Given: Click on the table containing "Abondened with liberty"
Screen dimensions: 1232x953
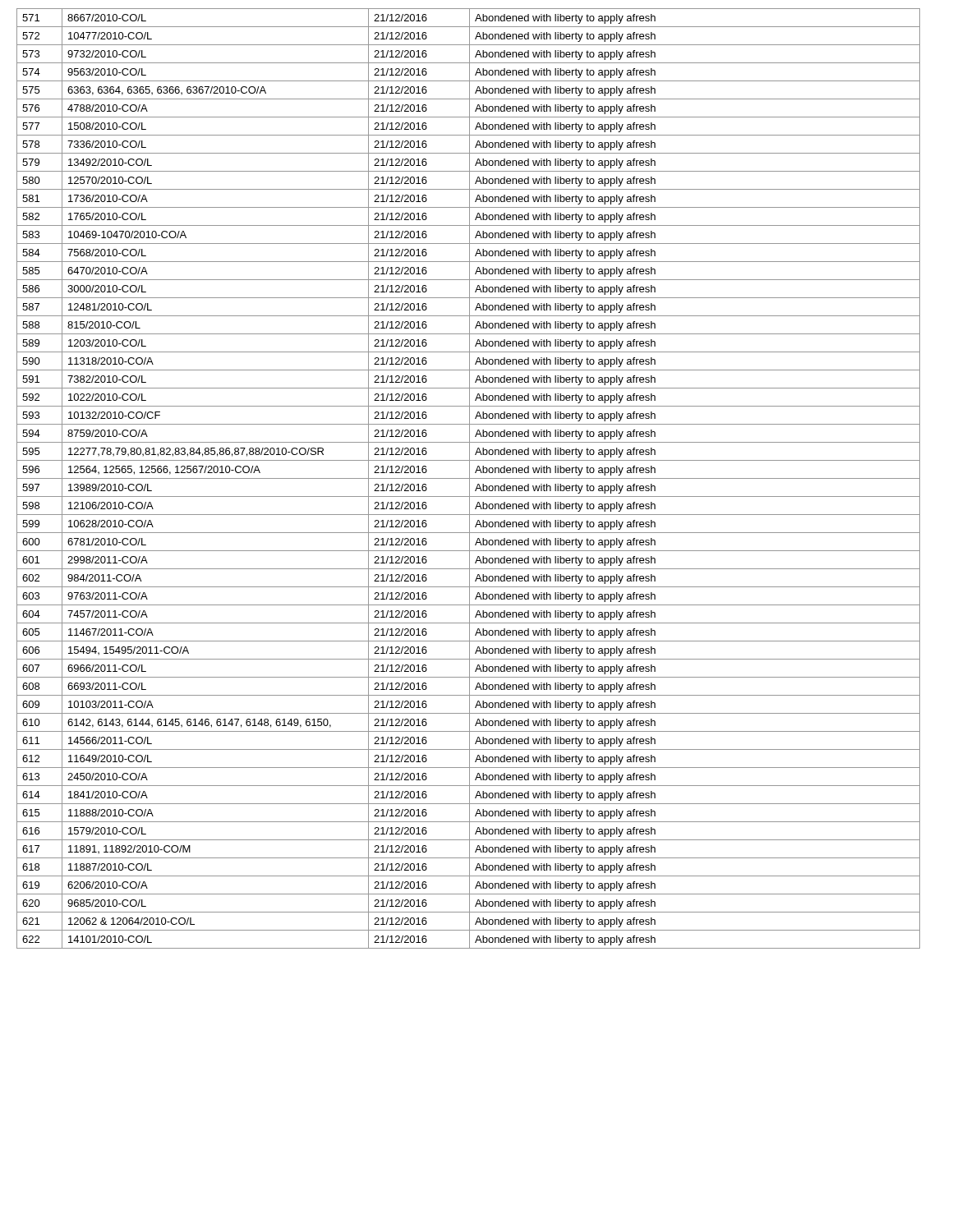Looking at the screenshot, I should click(476, 478).
